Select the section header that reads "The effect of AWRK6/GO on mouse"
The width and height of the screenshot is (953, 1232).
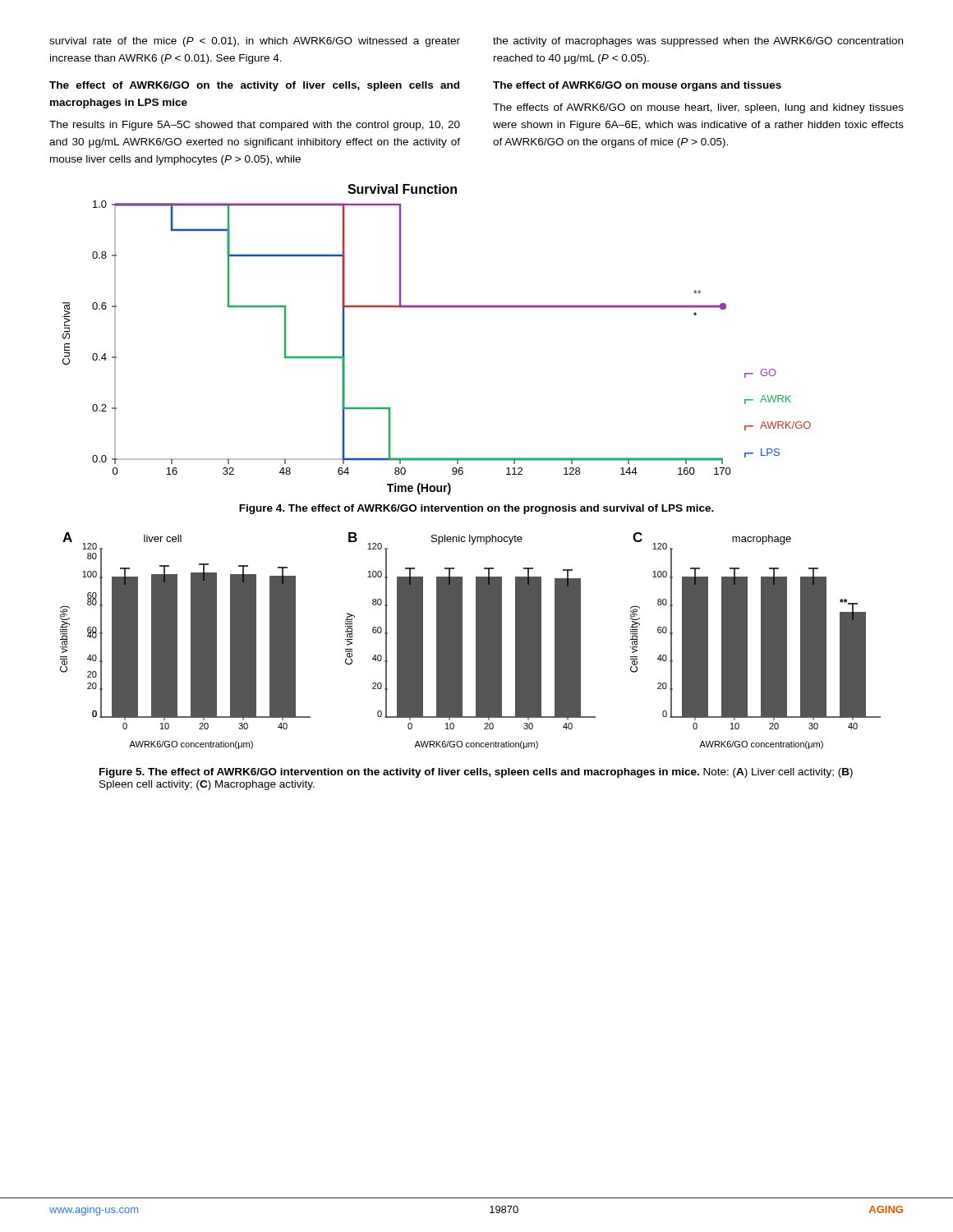[637, 85]
